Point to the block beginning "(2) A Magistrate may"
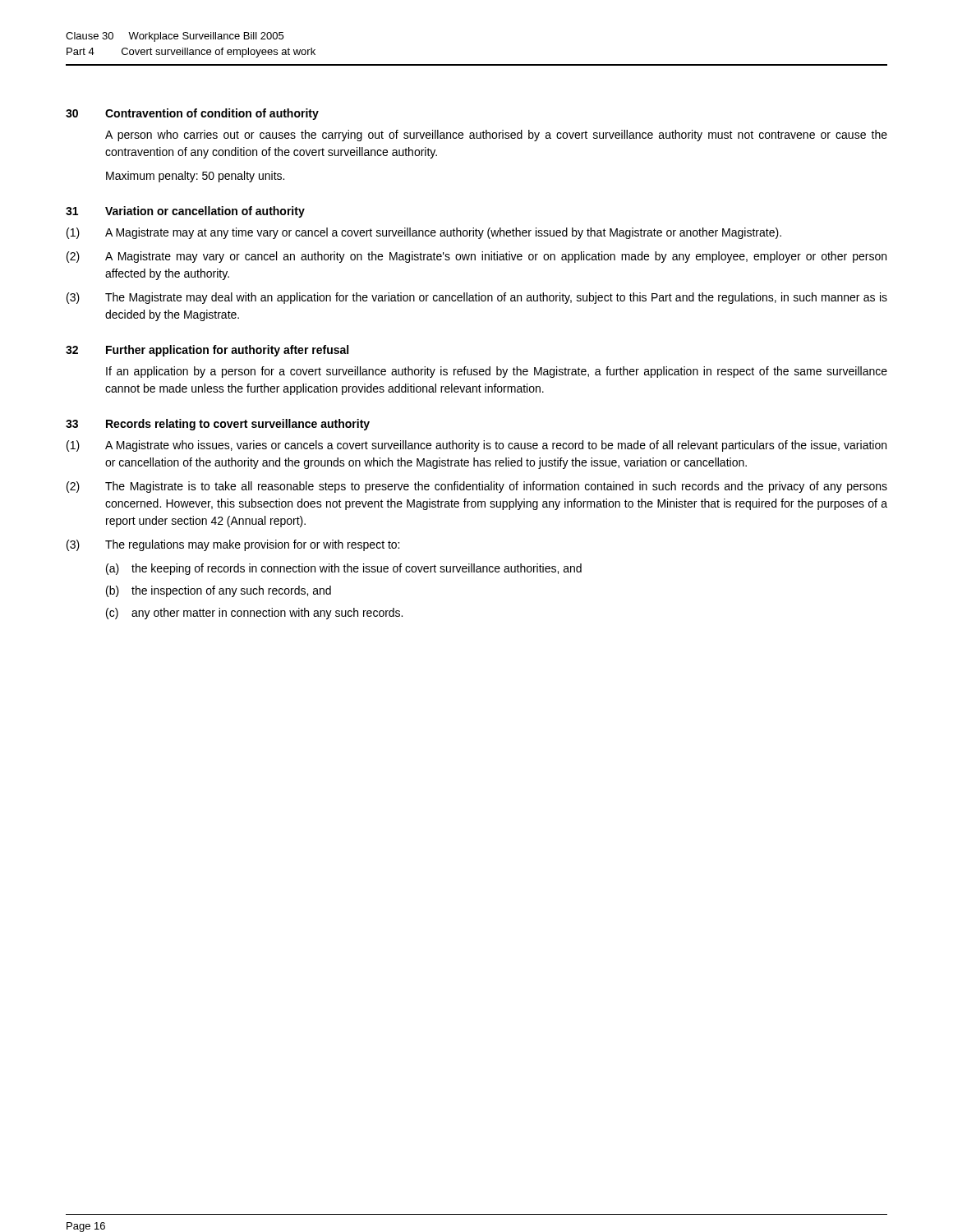The height and width of the screenshot is (1232, 953). point(476,265)
